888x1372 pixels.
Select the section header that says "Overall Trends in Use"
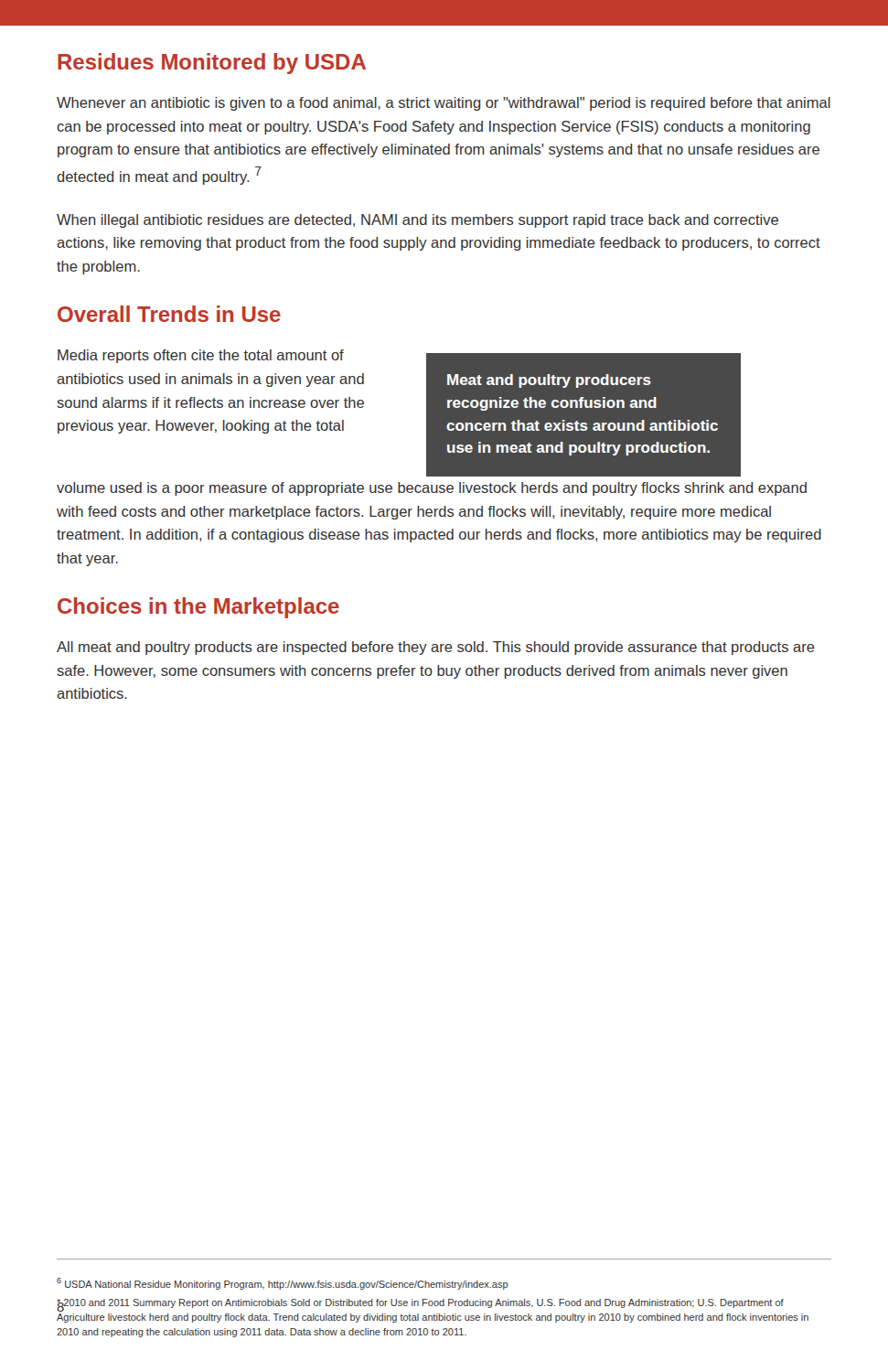(x=169, y=315)
